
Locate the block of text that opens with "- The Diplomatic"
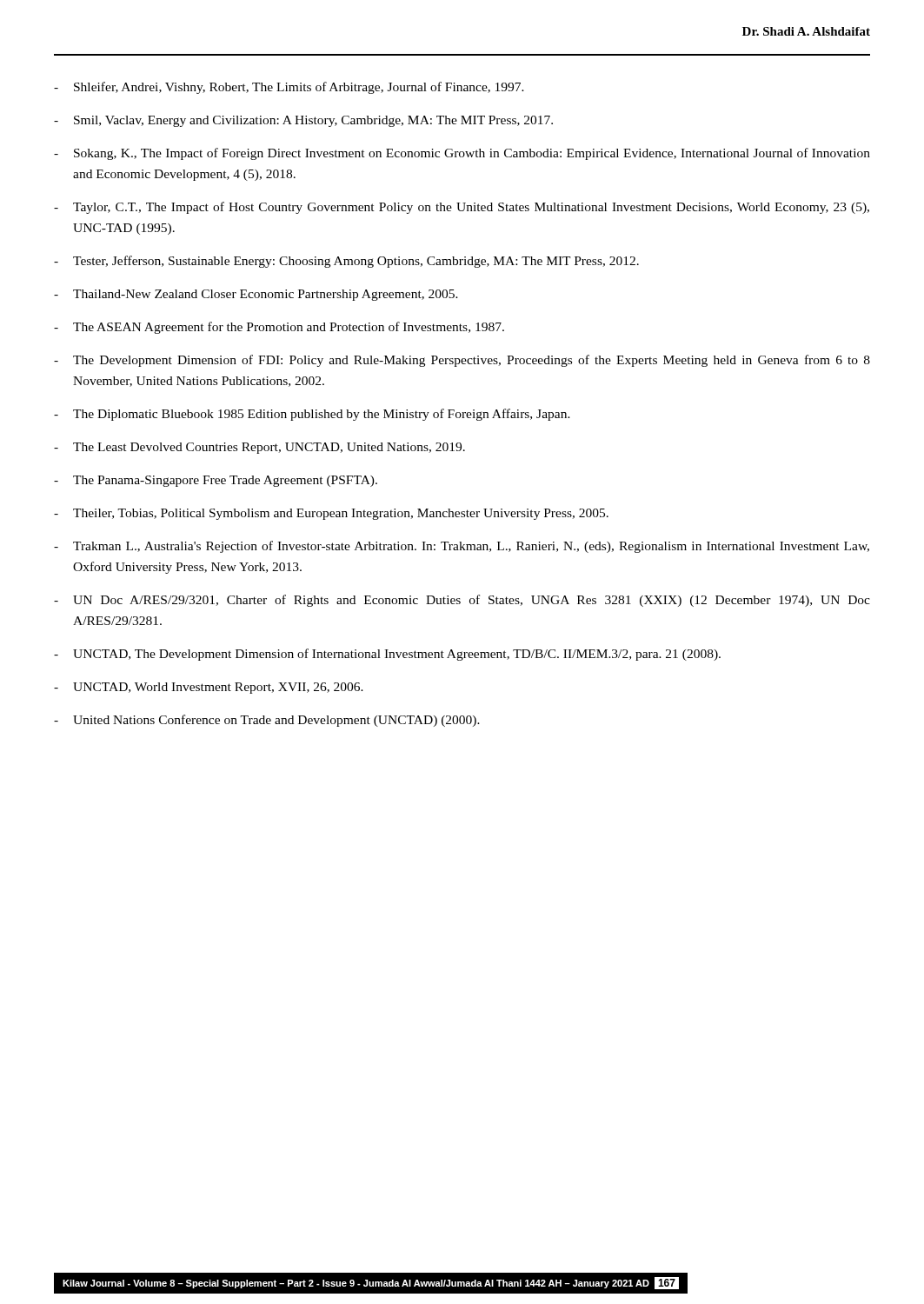pyautogui.click(x=462, y=414)
